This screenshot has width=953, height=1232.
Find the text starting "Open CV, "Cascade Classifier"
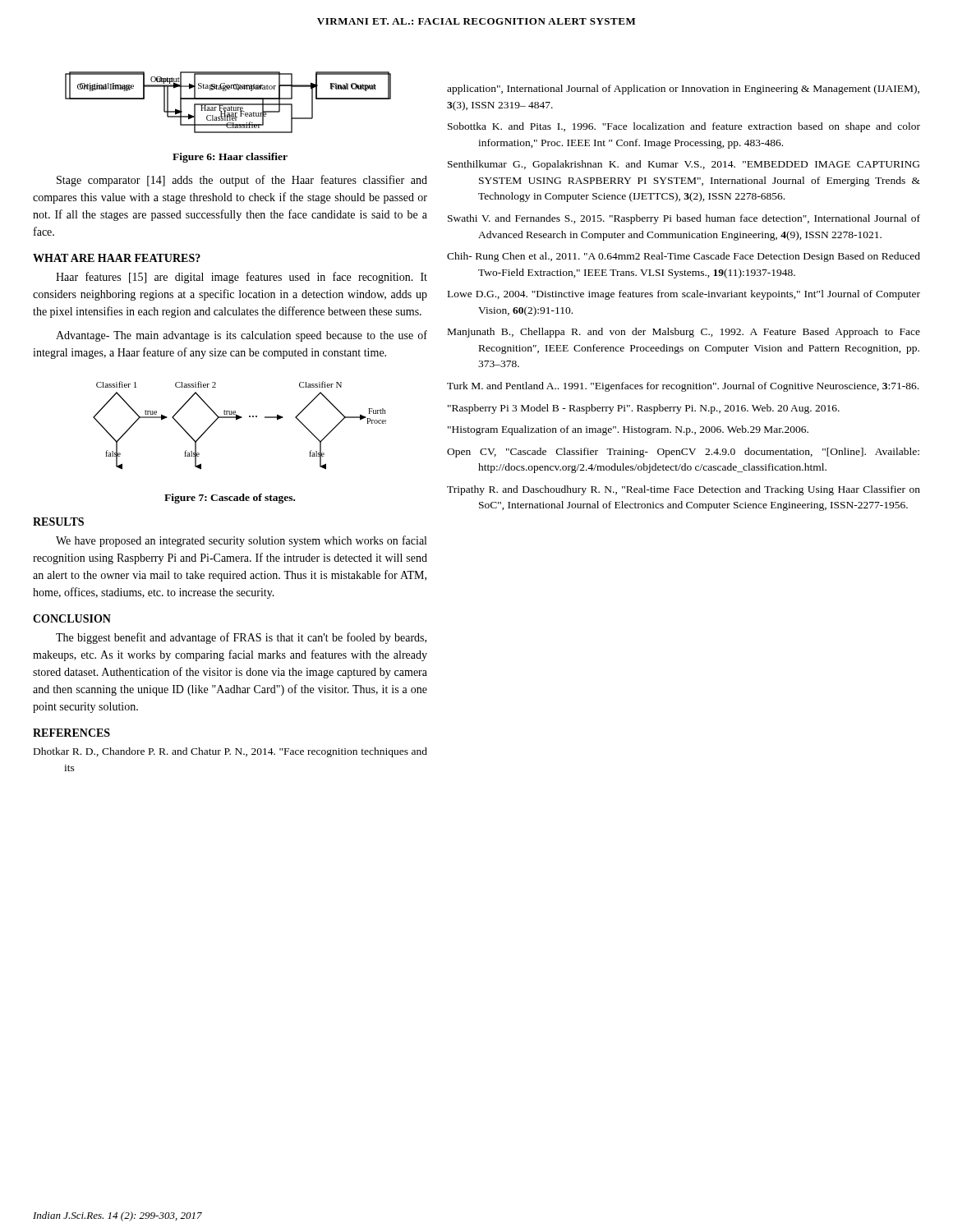point(684,459)
